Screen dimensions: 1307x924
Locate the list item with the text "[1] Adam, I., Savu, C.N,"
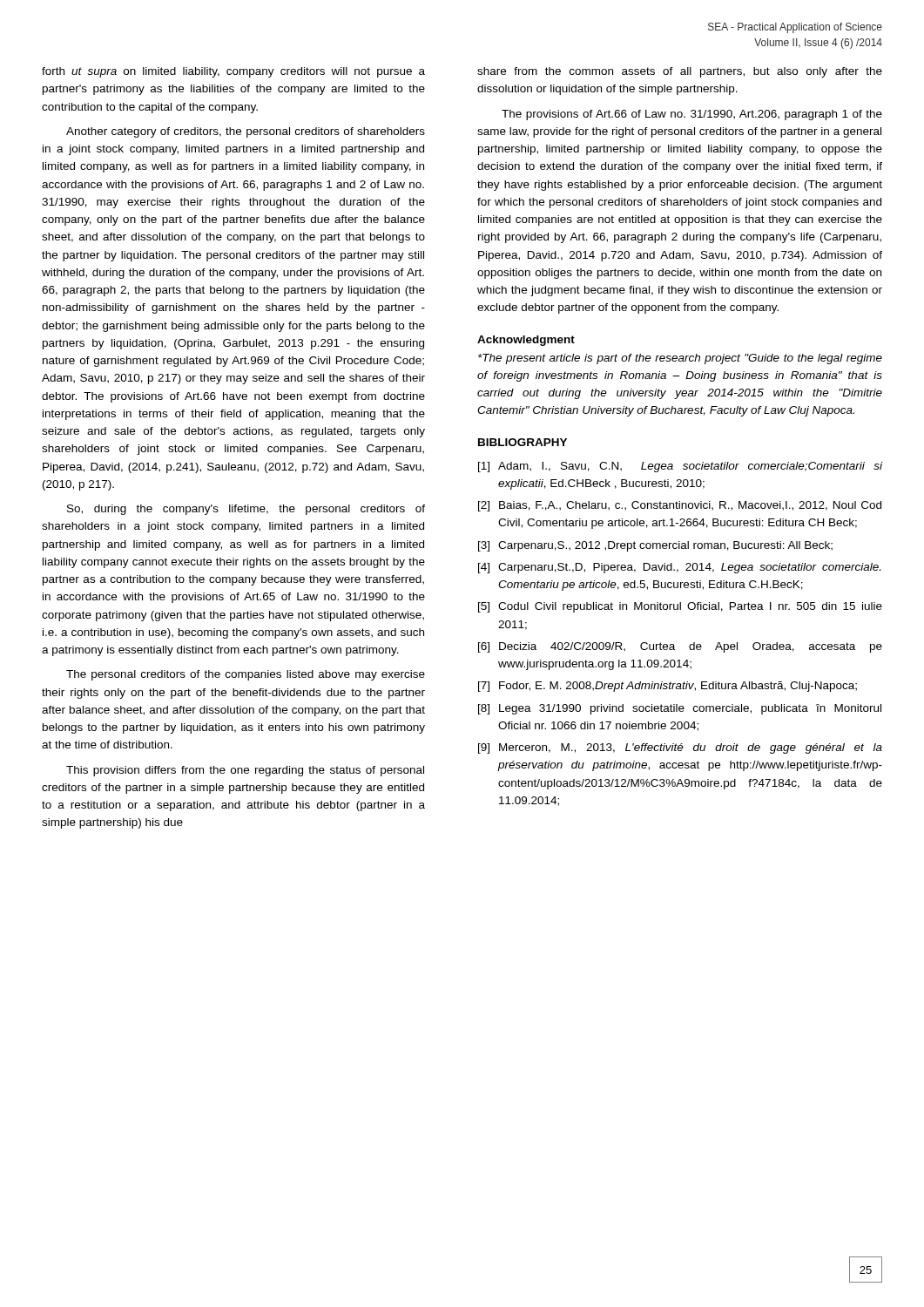680,475
